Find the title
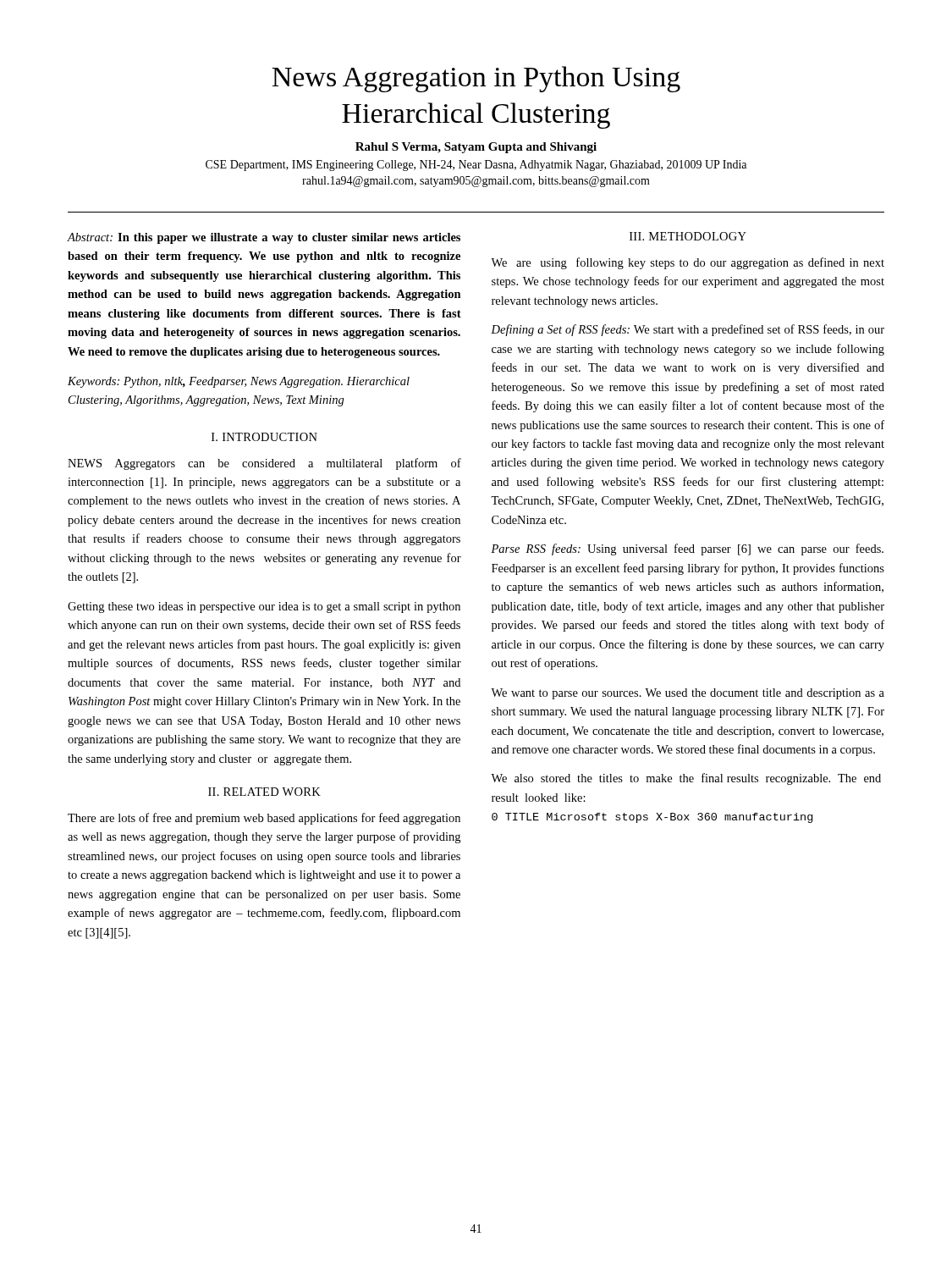952x1270 pixels. tap(476, 95)
